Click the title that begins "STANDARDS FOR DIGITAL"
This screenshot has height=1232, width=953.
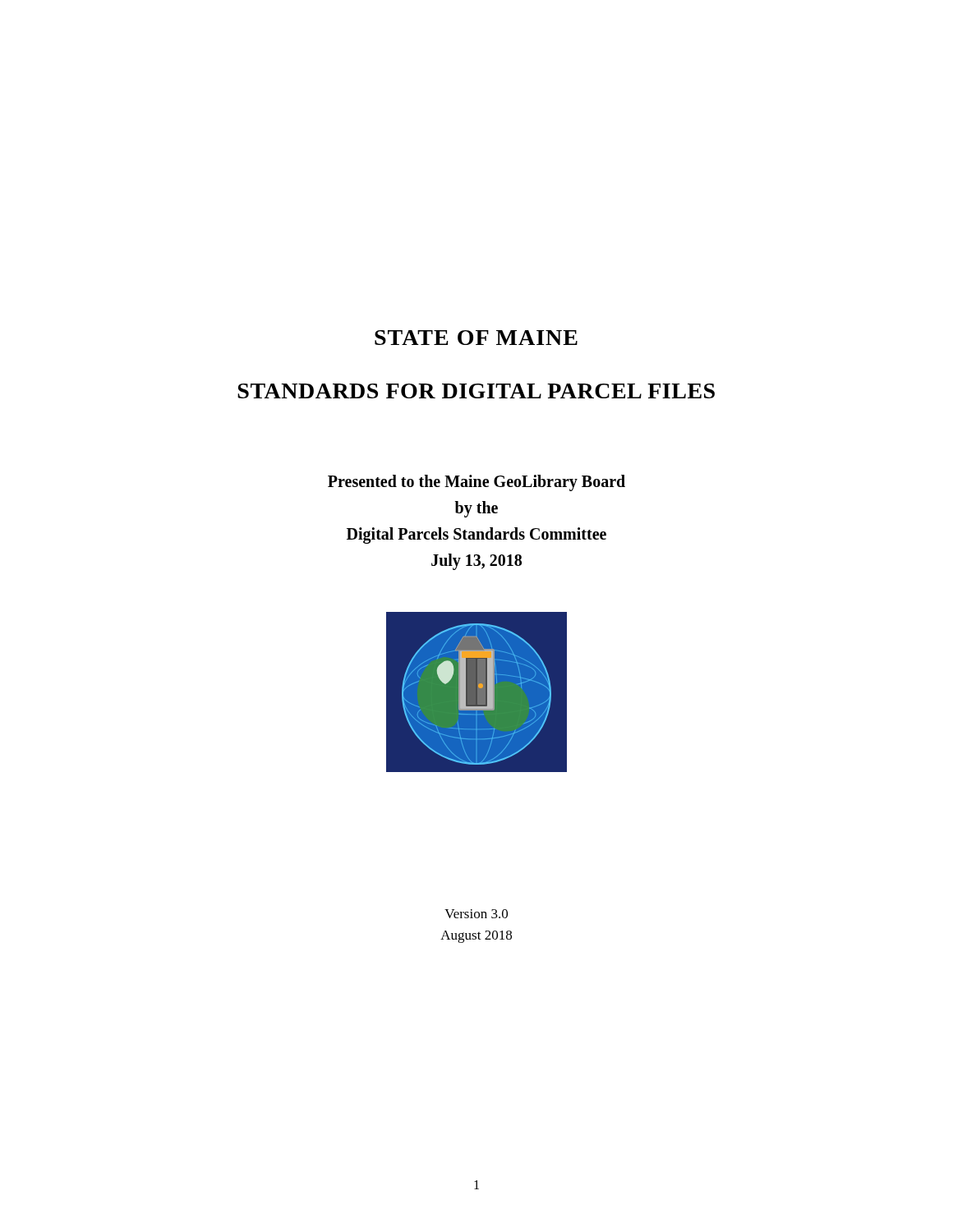click(476, 391)
